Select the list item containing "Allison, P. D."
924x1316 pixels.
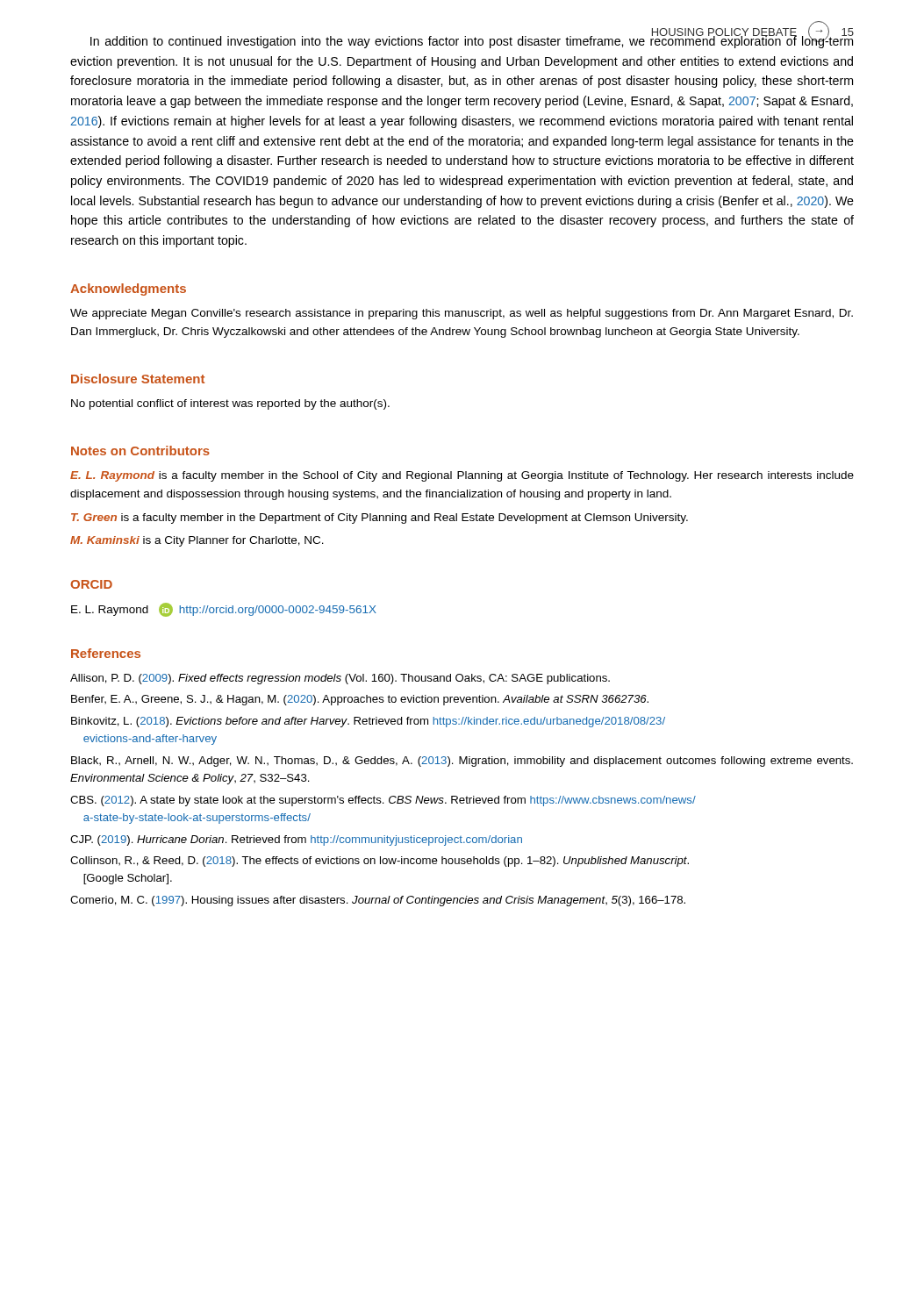coord(340,678)
